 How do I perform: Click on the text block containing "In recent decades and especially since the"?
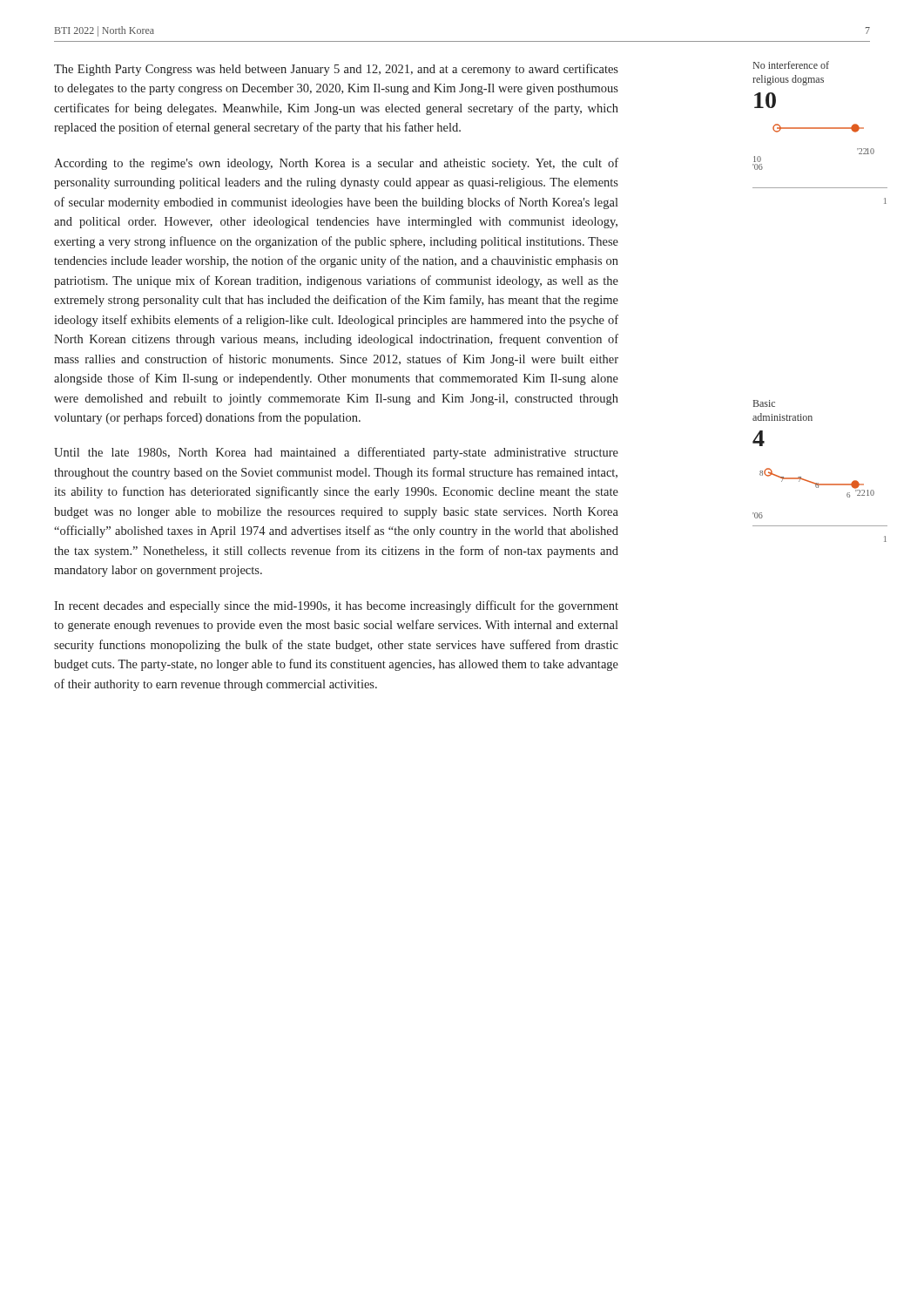tap(336, 645)
